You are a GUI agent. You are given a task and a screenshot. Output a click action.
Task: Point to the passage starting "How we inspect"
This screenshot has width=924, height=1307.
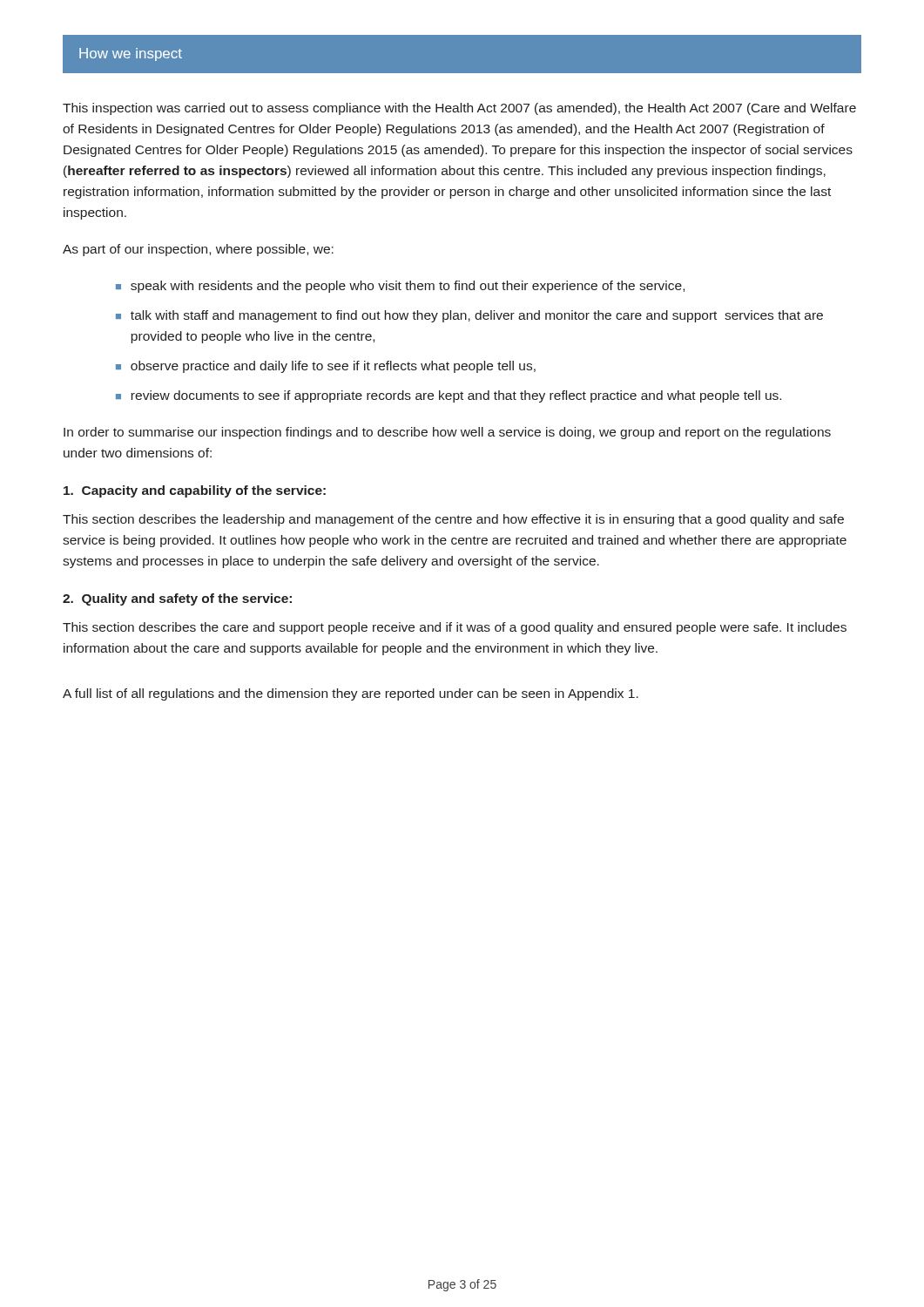pyautogui.click(x=131, y=54)
